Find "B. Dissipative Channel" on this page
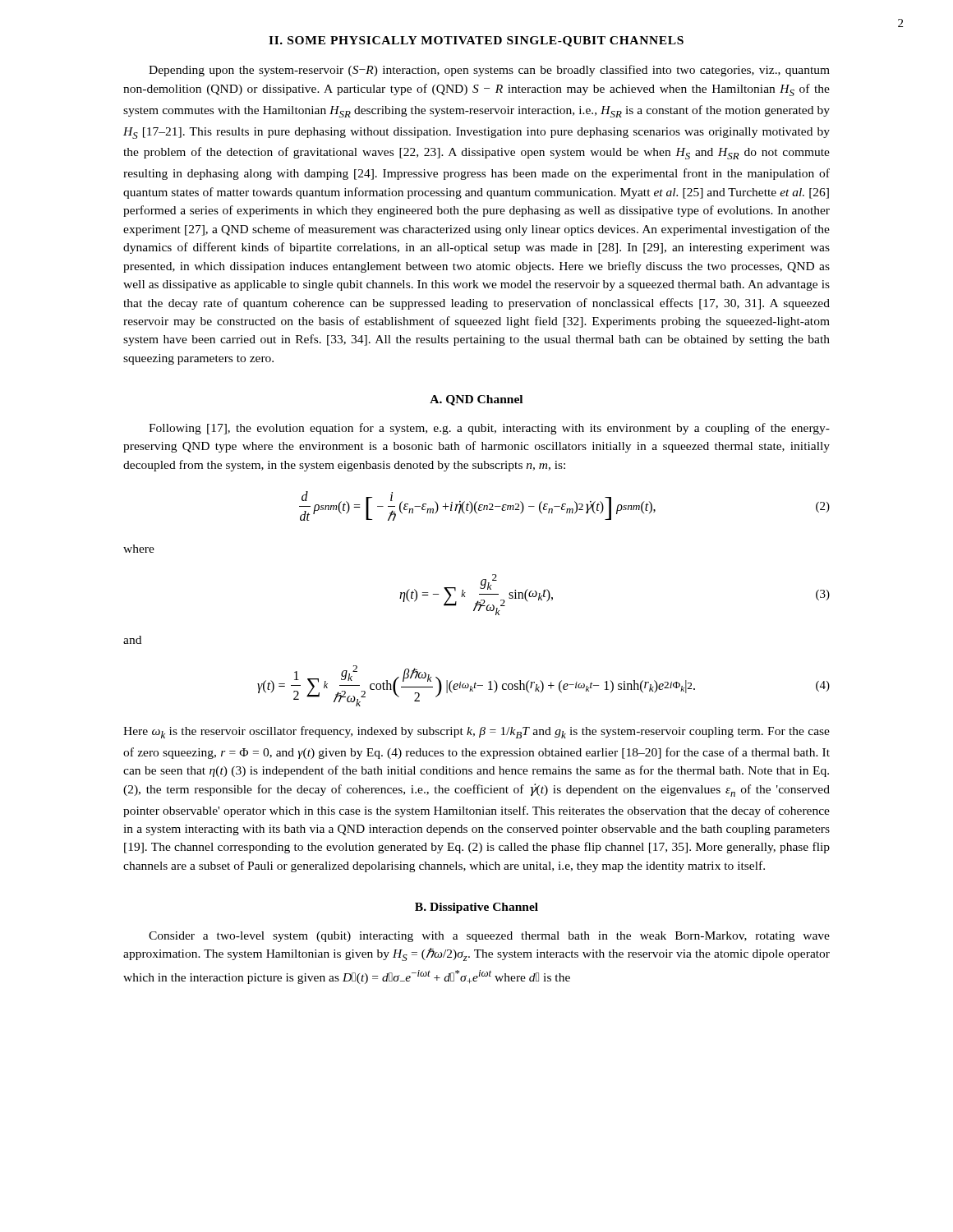Viewport: 953px width, 1232px height. point(476,907)
